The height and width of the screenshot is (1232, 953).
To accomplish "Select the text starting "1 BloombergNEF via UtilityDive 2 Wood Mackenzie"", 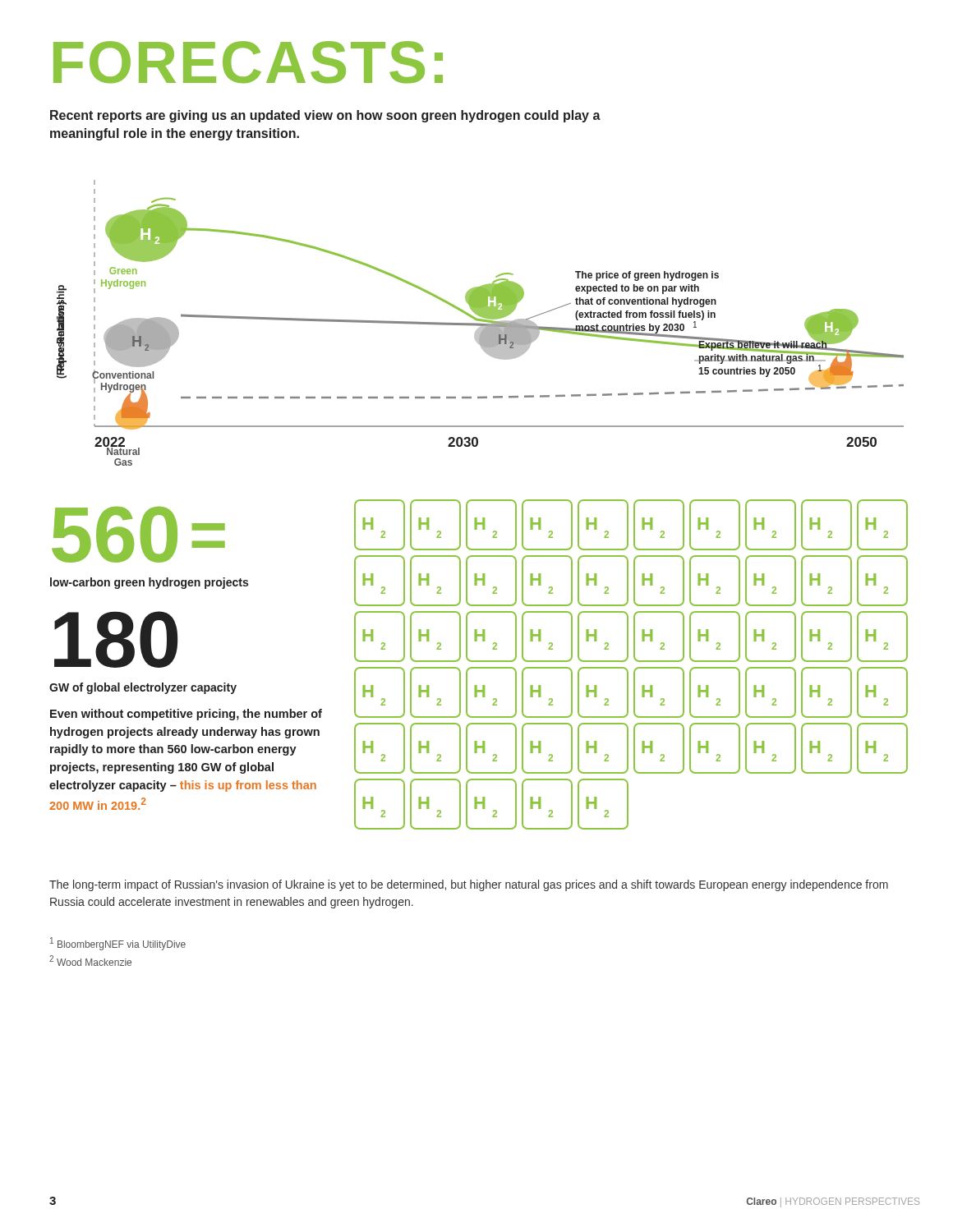I will 118,953.
